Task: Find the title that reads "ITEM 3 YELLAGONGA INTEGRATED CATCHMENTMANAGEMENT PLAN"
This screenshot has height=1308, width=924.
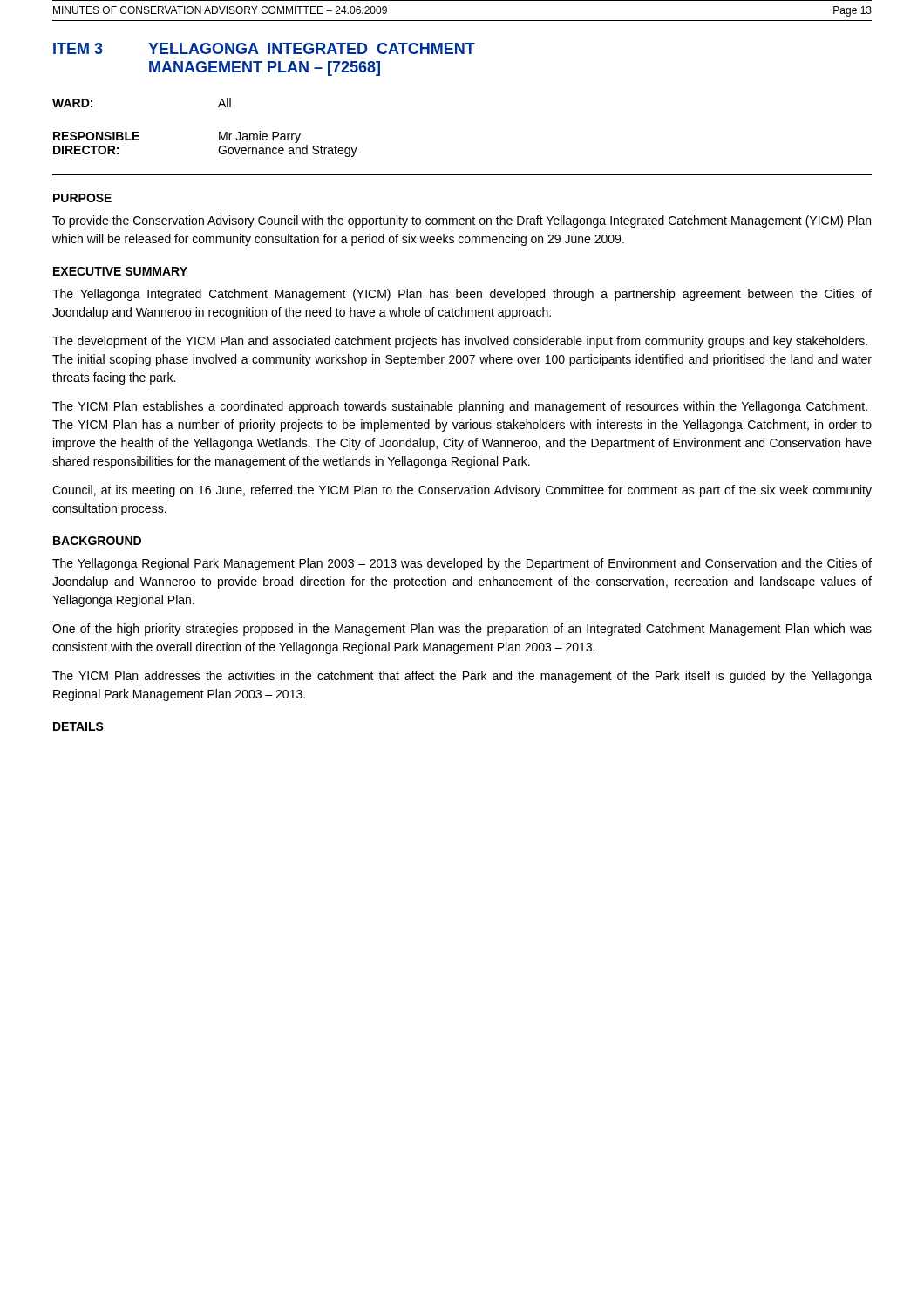Action: 462,58
